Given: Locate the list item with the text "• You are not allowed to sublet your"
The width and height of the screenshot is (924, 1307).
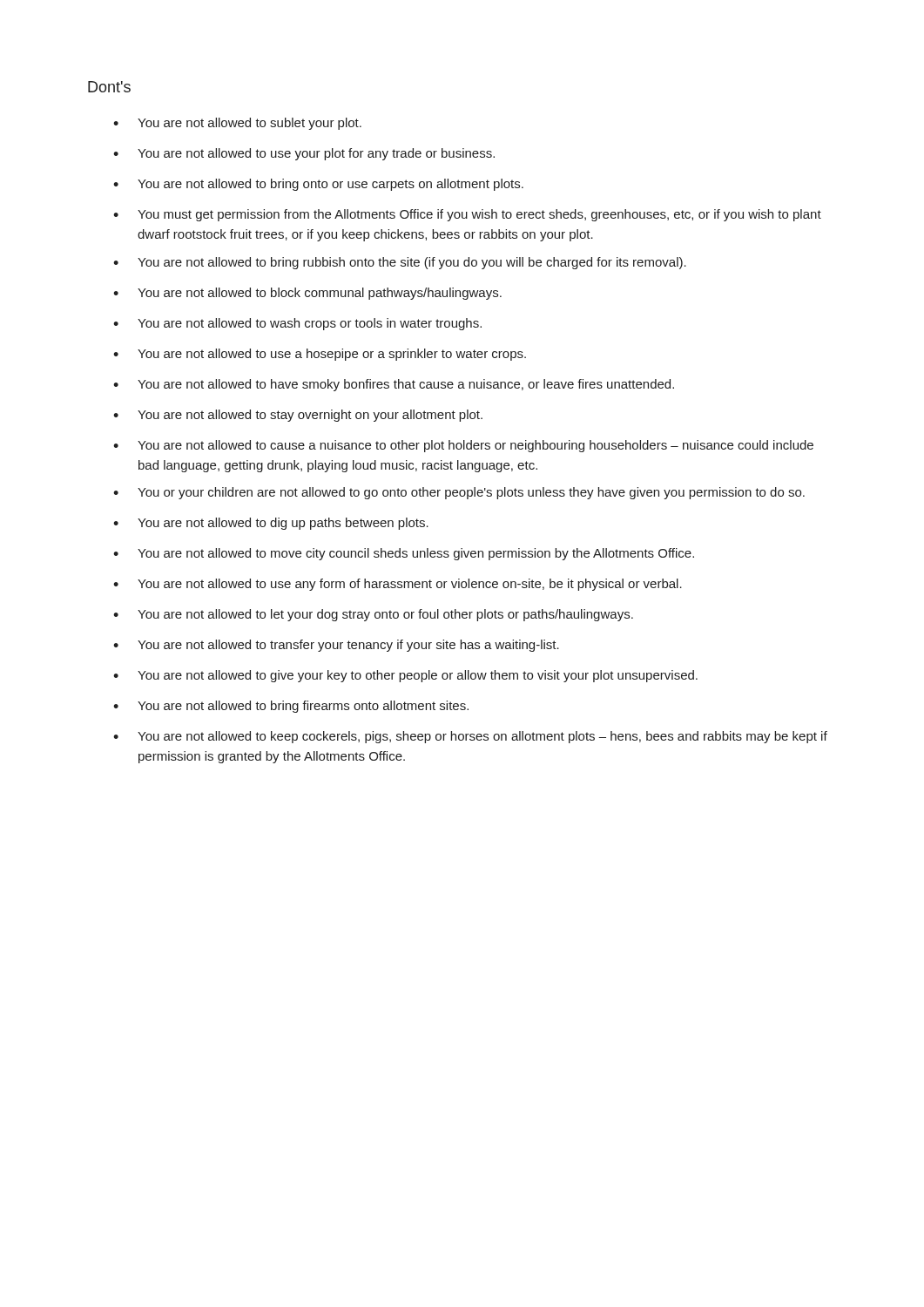Looking at the screenshot, I should [x=237, y=124].
